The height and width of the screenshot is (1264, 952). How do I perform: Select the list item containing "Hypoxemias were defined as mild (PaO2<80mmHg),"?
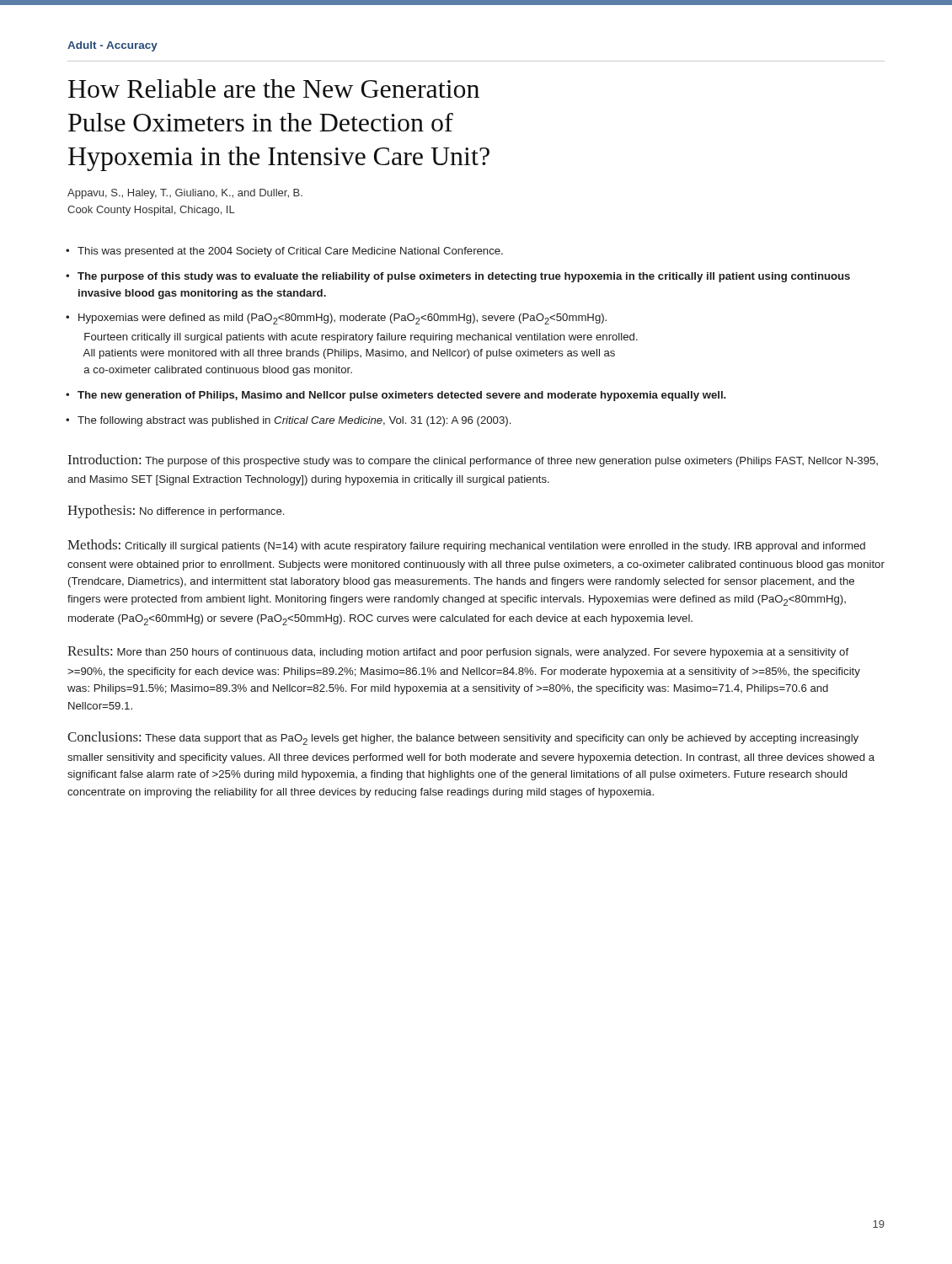click(358, 344)
